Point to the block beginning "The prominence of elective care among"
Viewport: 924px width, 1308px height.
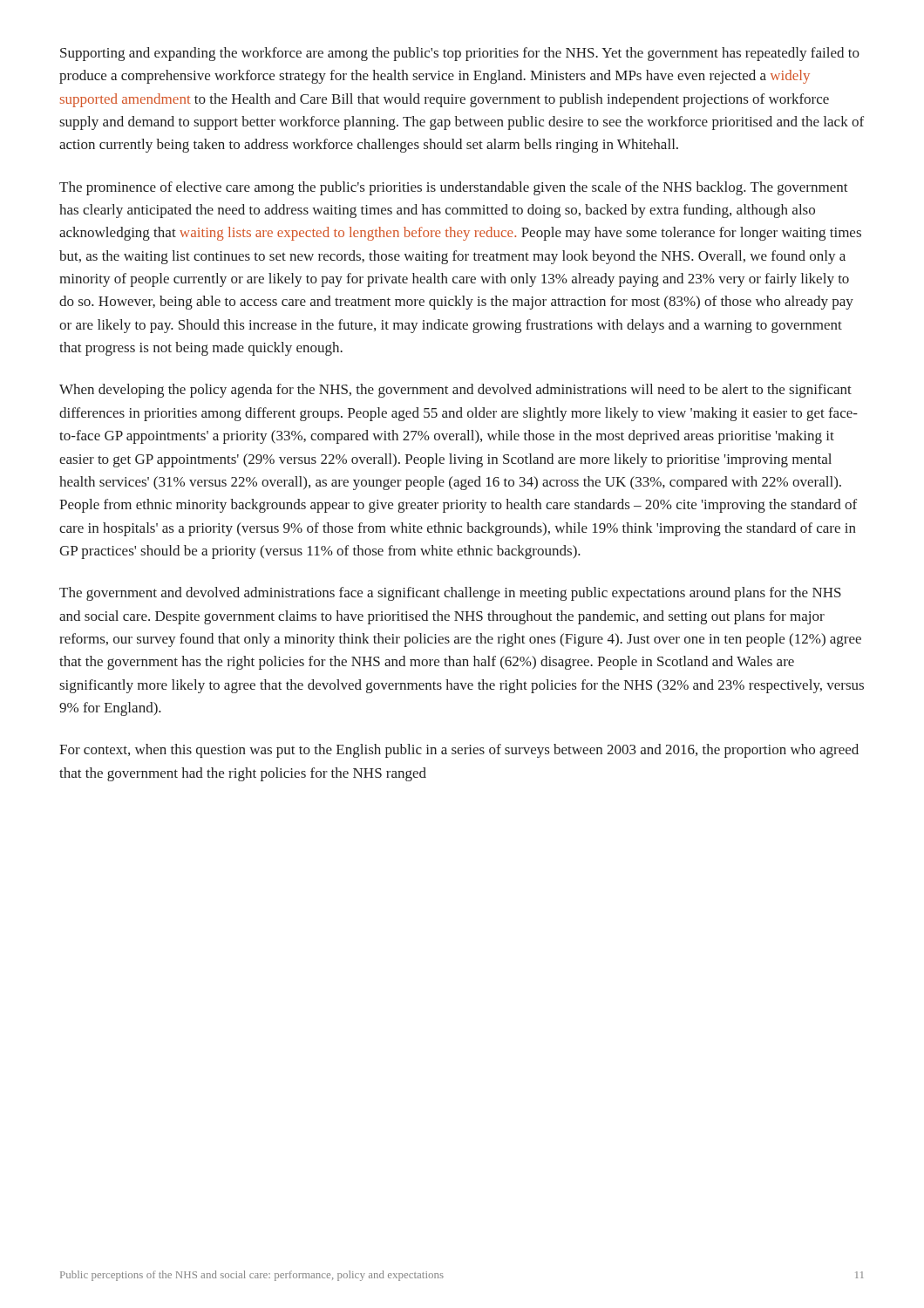pos(462,268)
